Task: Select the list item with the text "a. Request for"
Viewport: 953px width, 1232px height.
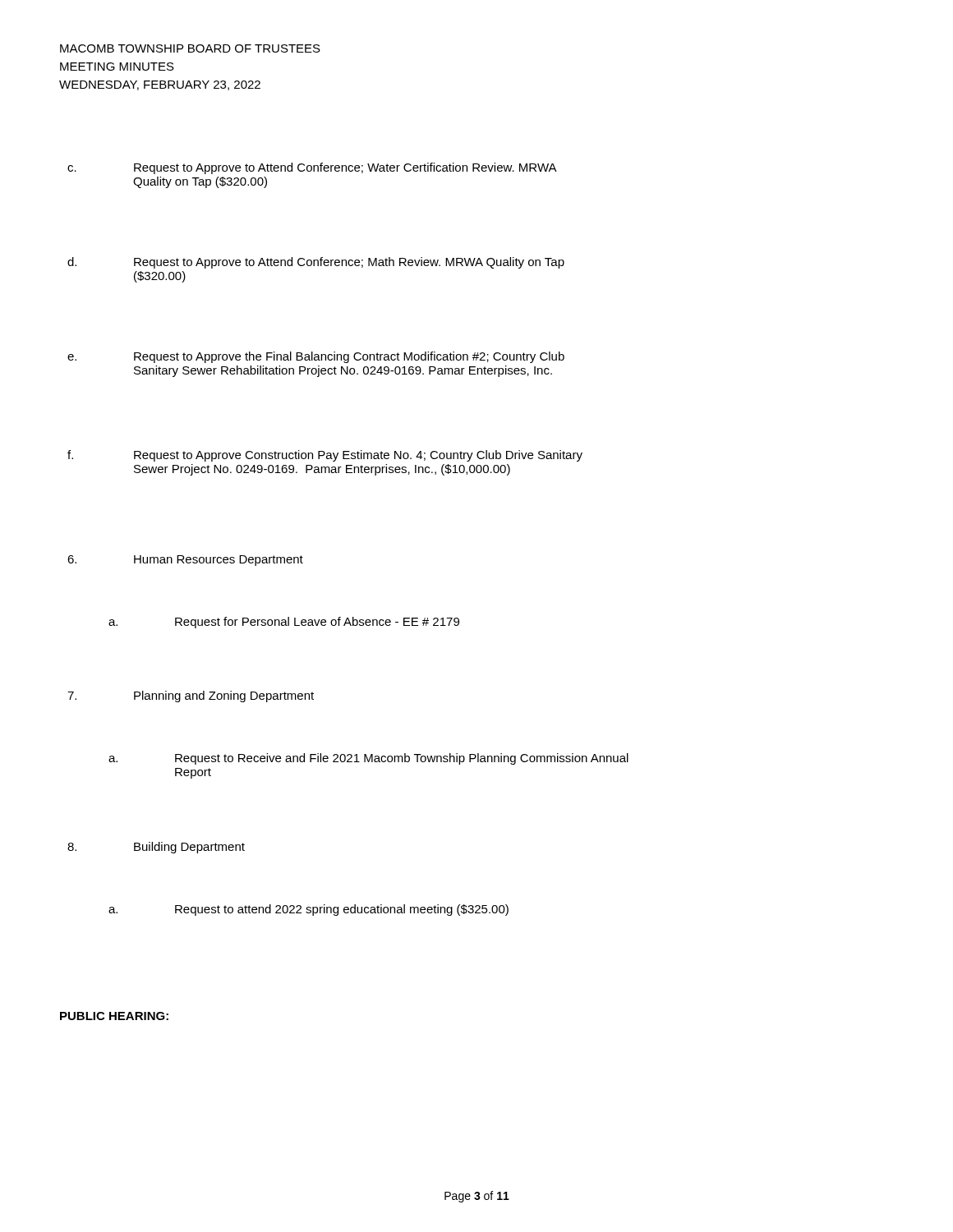Action: [x=284, y=623]
